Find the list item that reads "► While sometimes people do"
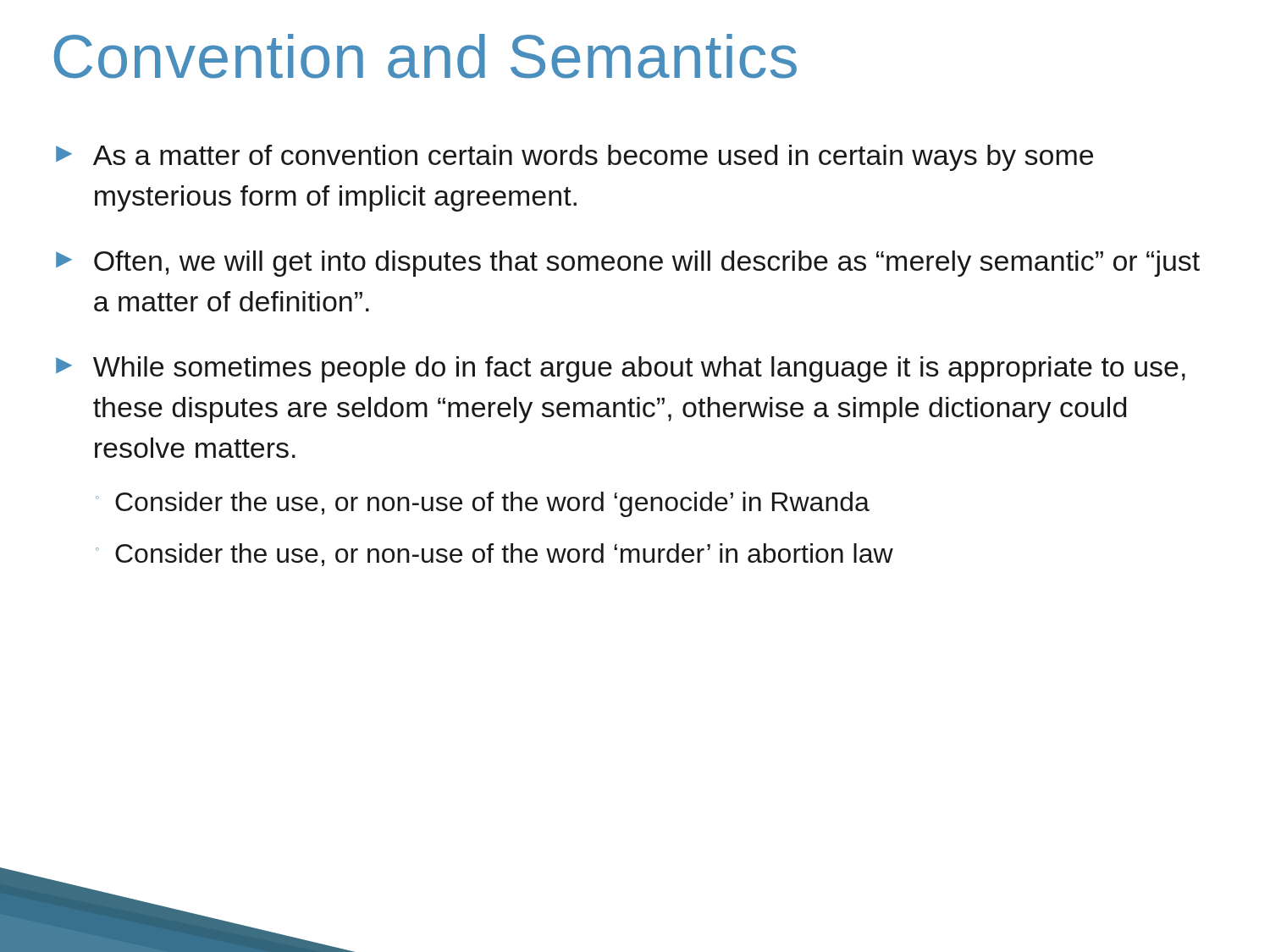Viewport: 1270px width, 952px height. point(621,369)
